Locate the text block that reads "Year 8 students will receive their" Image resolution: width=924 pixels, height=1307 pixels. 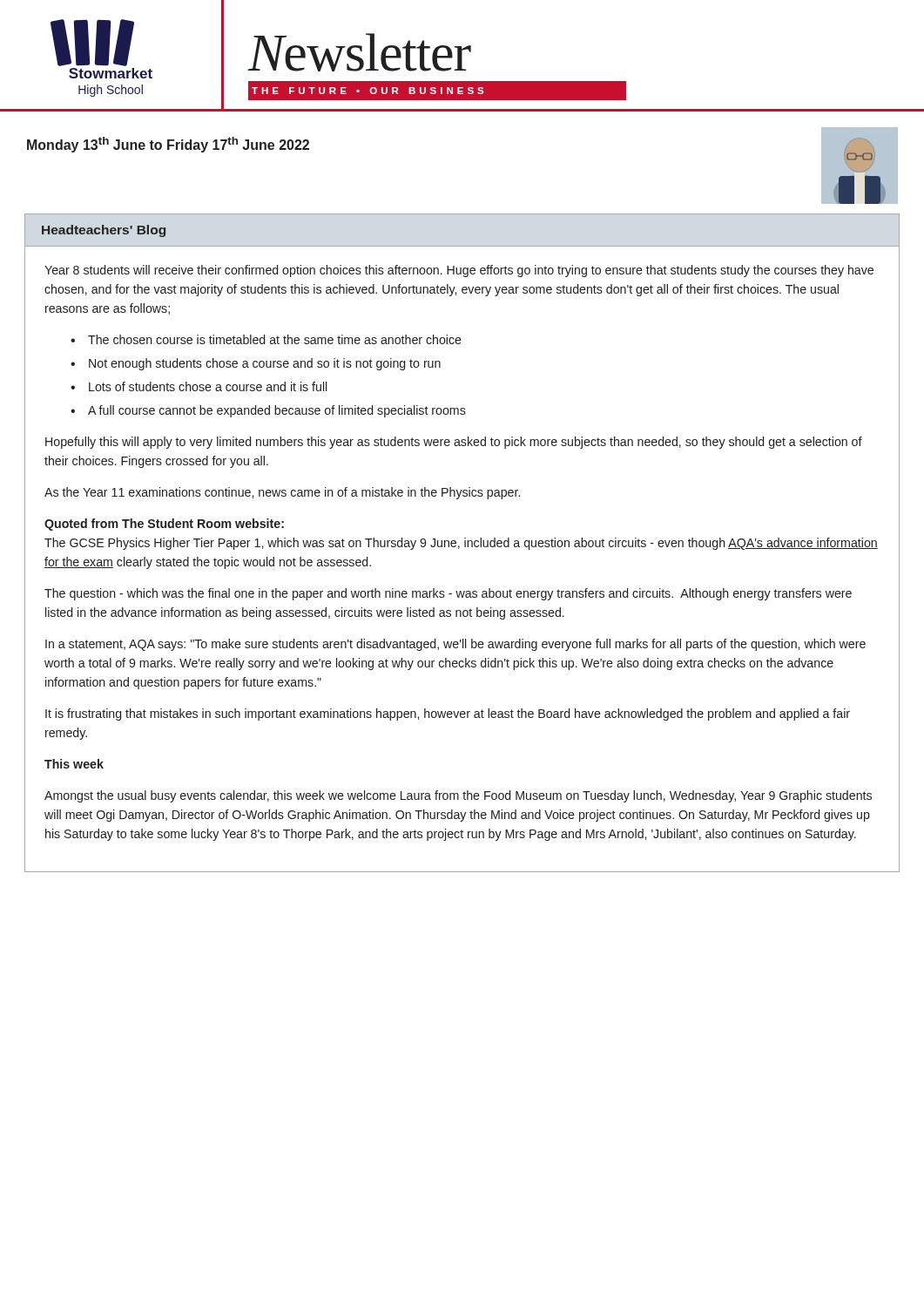click(459, 289)
